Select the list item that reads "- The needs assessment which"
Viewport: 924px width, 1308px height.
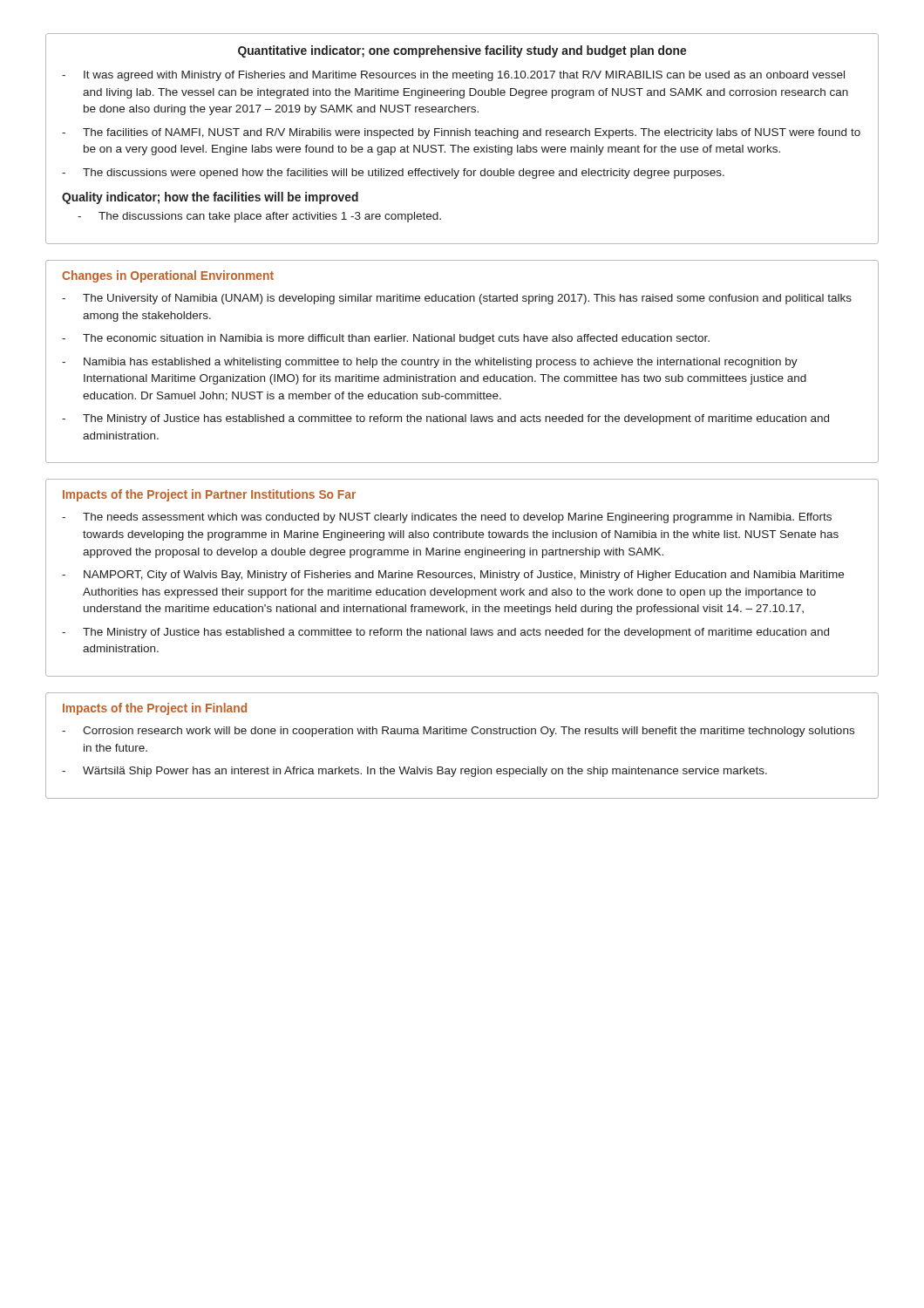click(x=462, y=534)
